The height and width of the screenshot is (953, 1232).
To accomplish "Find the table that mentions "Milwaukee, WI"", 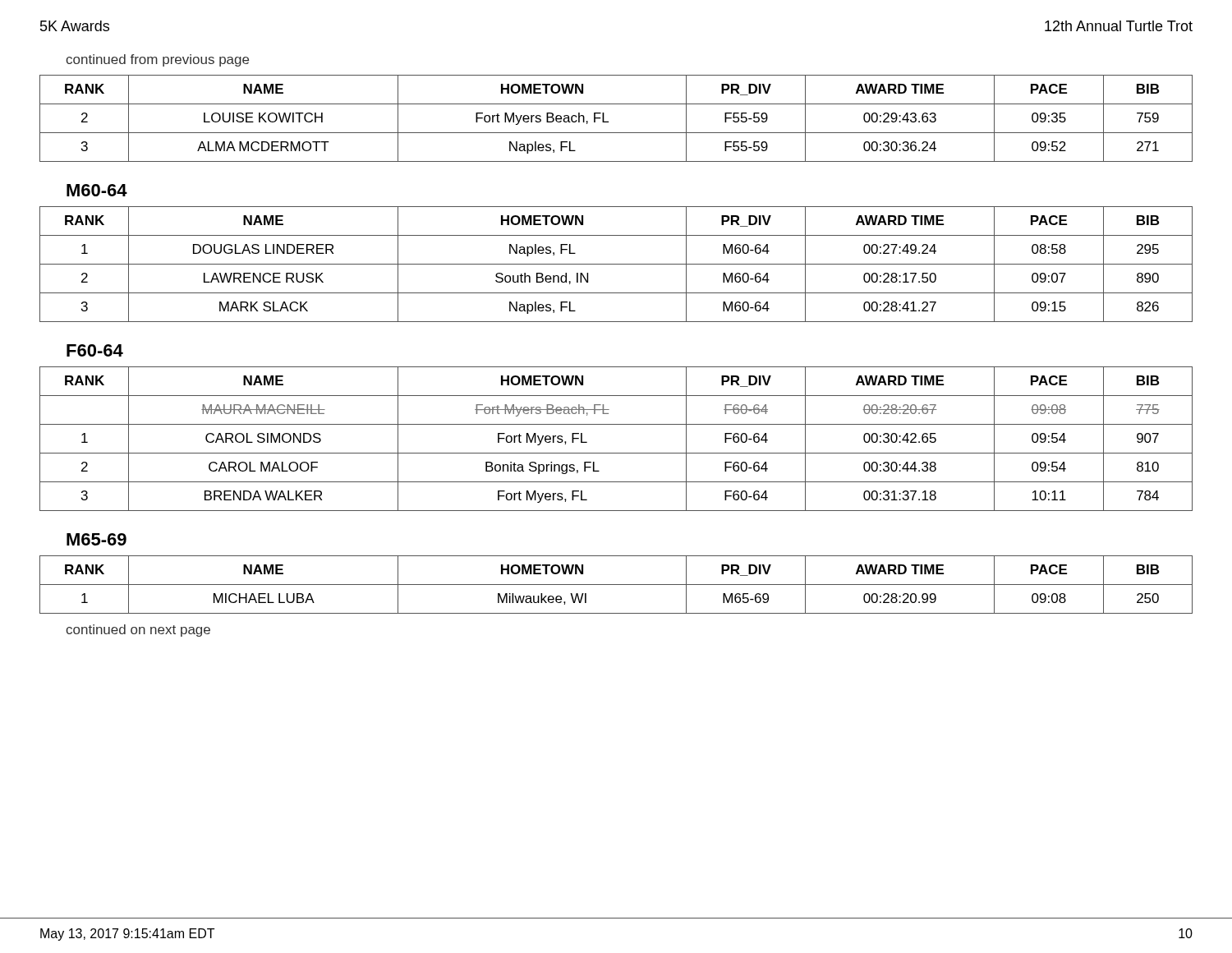I will click(x=616, y=585).
